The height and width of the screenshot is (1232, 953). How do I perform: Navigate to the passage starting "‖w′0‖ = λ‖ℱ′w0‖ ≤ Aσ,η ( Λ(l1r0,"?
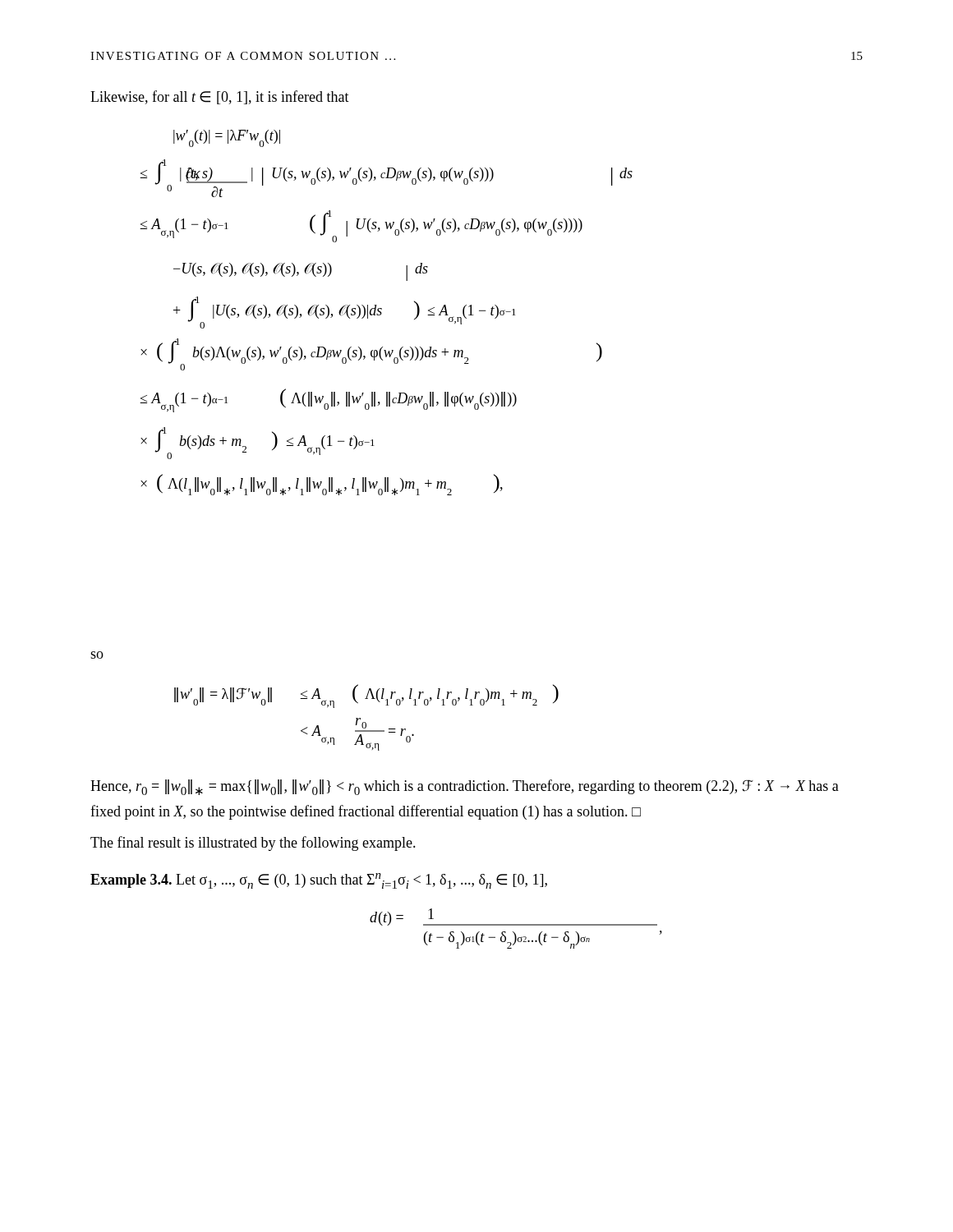(427, 715)
